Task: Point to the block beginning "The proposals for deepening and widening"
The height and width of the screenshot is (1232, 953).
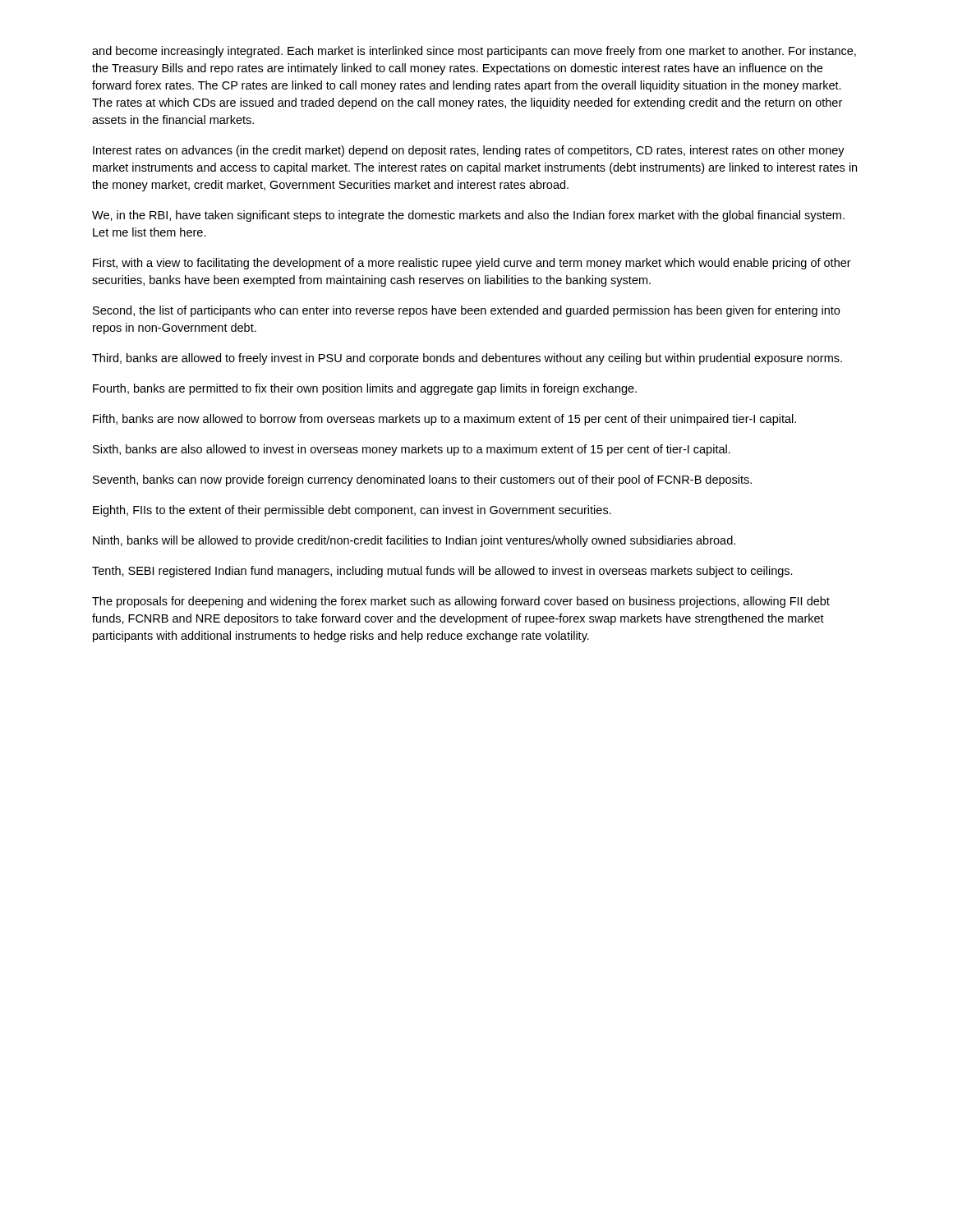Action: pyautogui.click(x=461, y=619)
